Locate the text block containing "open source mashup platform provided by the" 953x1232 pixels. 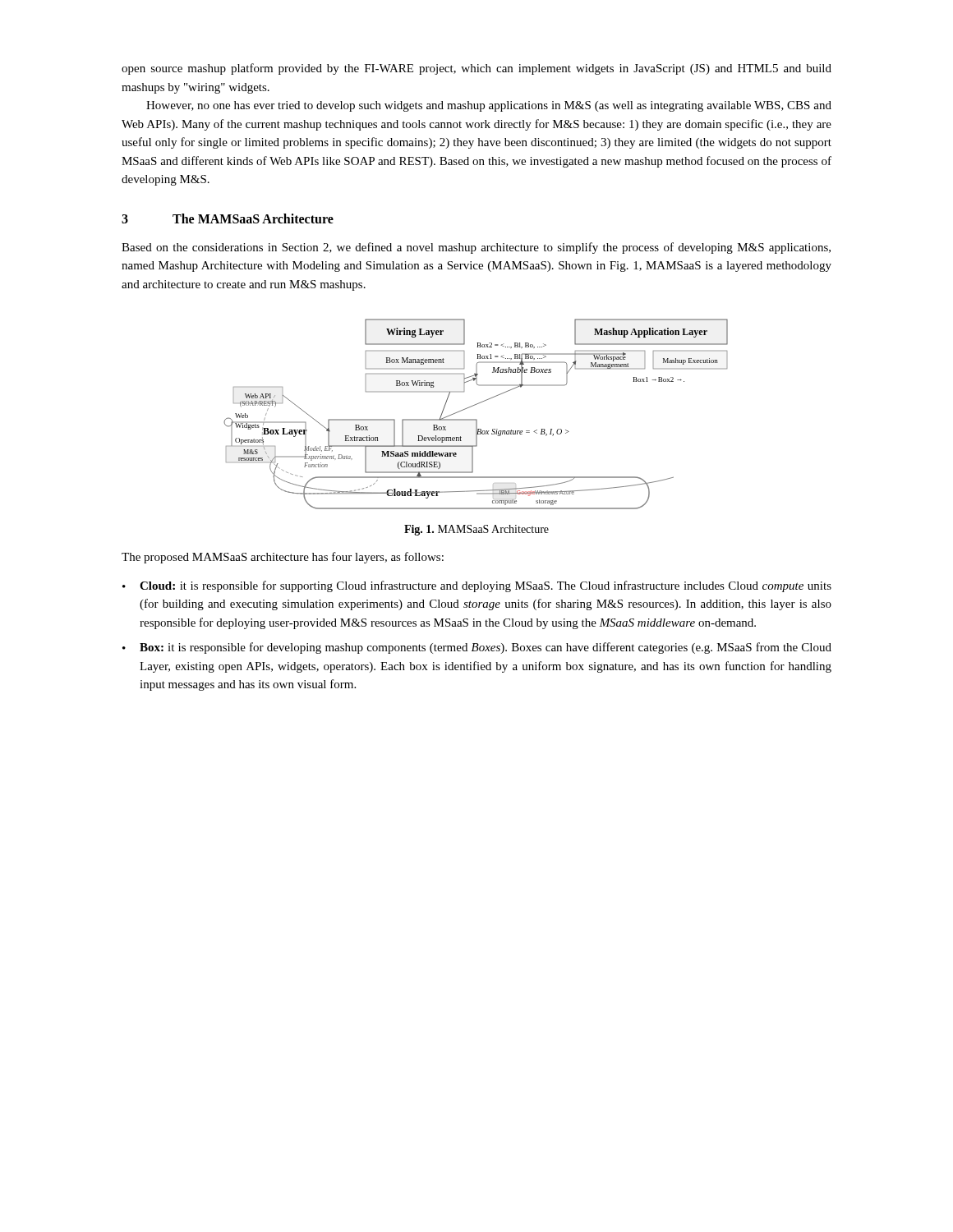476,124
